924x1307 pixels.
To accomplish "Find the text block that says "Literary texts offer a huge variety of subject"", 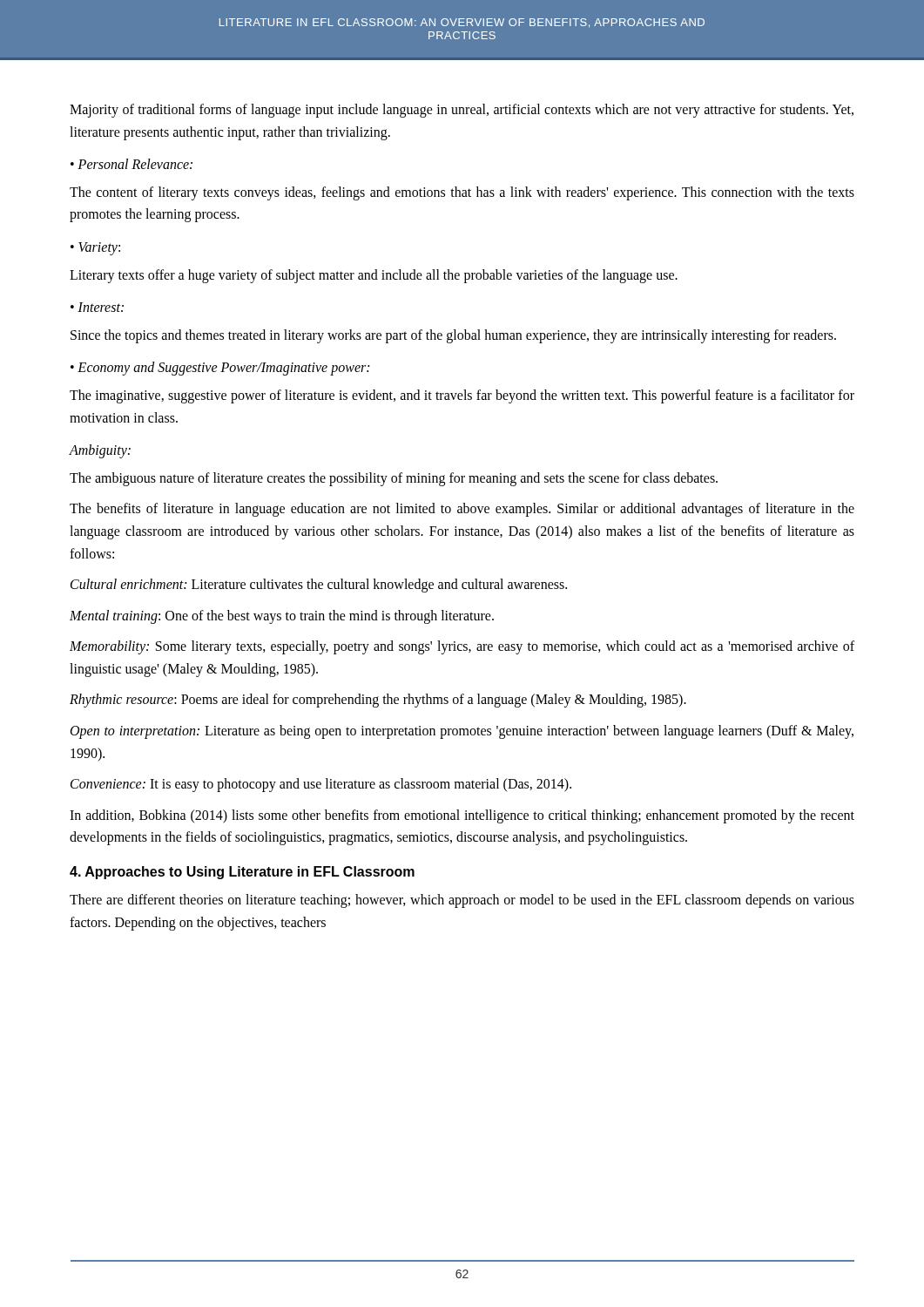I will point(374,275).
